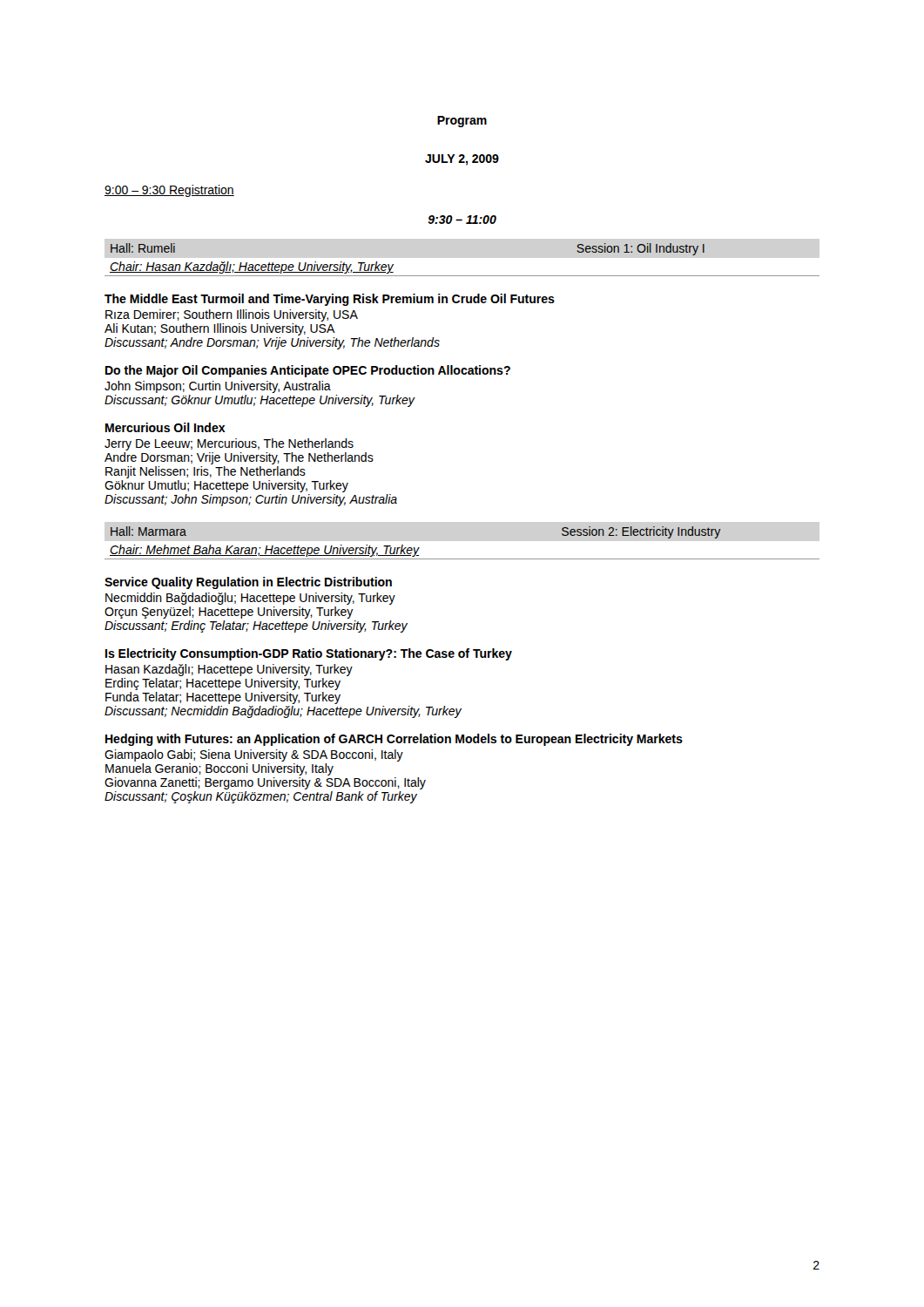The image size is (924, 1307).
Task: Click on the region starting "9:00 – 9:30"
Action: click(x=169, y=190)
